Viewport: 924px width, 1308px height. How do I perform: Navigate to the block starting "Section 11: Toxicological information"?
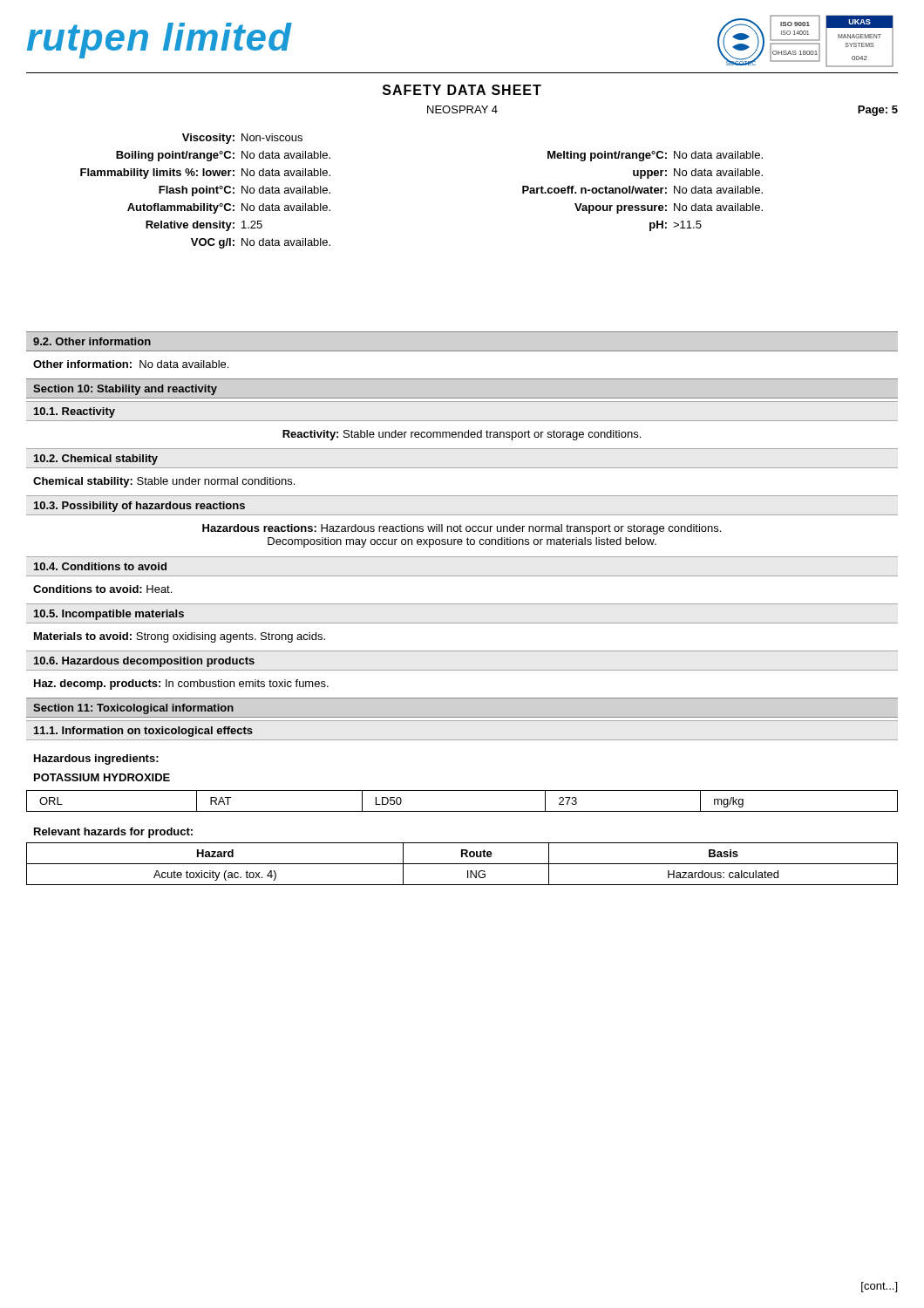(x=133, y=708)
